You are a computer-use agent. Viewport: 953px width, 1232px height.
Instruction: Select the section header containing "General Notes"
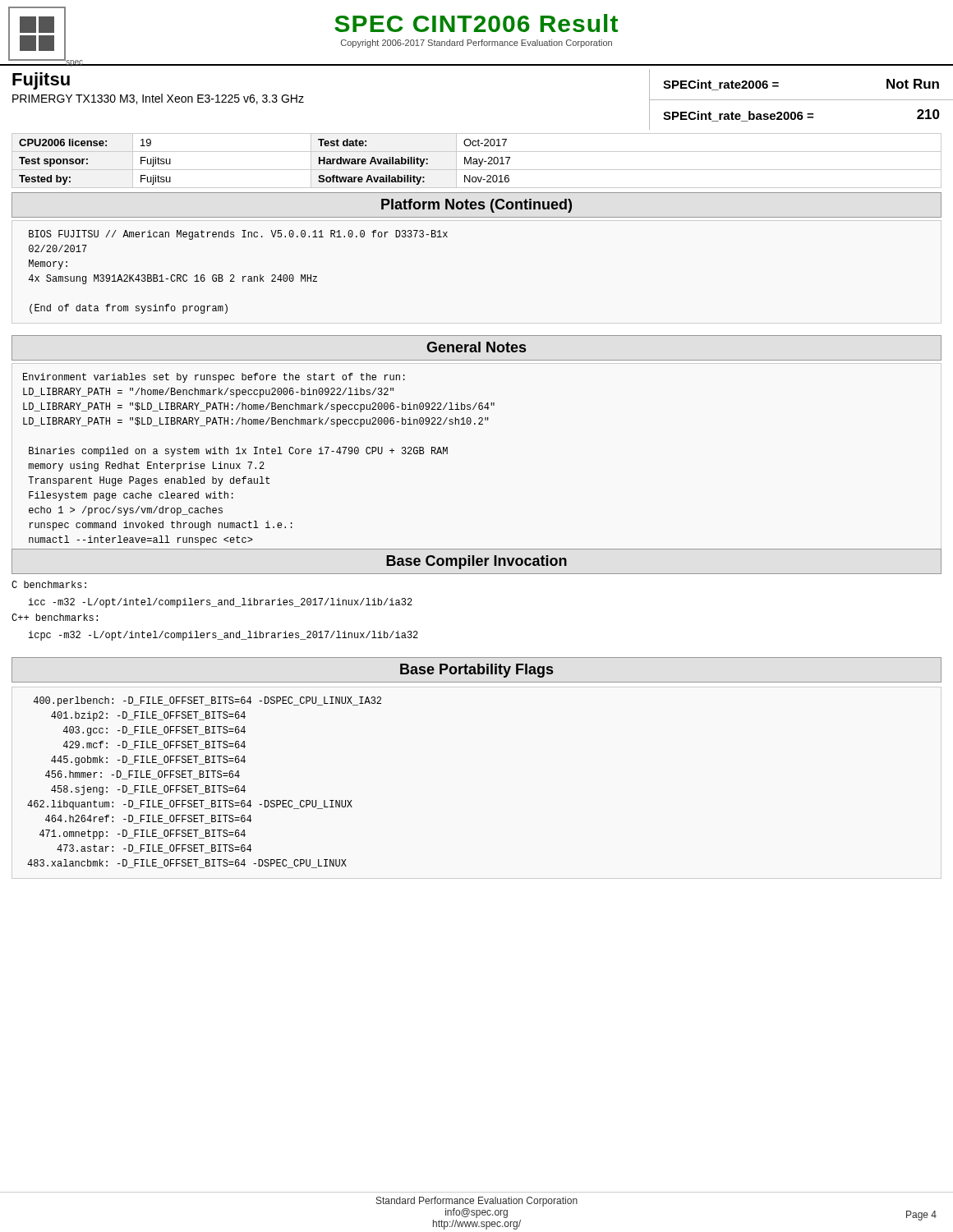(x=476, y=347)
